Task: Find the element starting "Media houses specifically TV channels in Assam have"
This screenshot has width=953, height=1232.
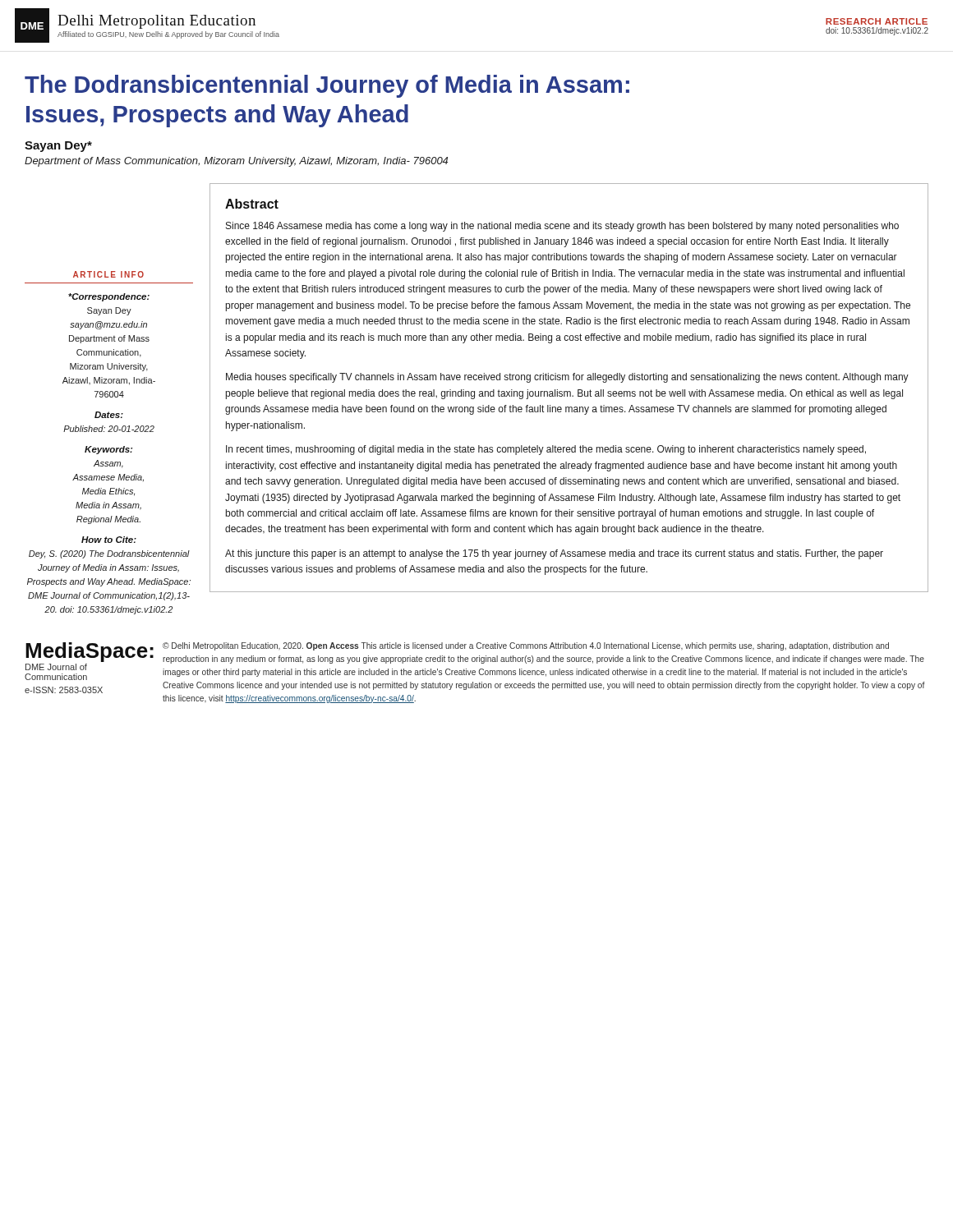Action: pos(567,401)
